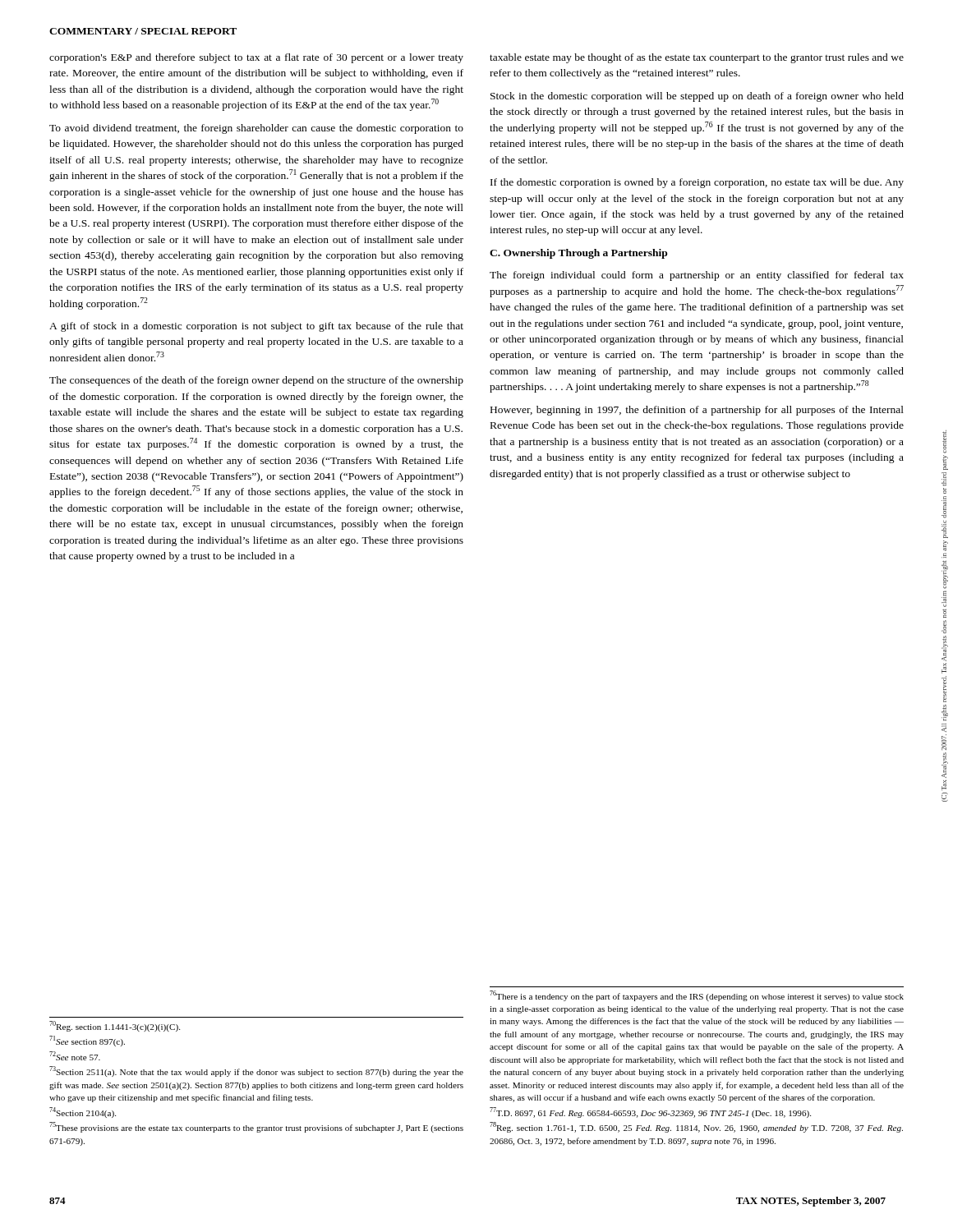953x1232 pixels.
Task: Select the text block that reads "A gift of stock in a"
Action: tap(256, 342)
